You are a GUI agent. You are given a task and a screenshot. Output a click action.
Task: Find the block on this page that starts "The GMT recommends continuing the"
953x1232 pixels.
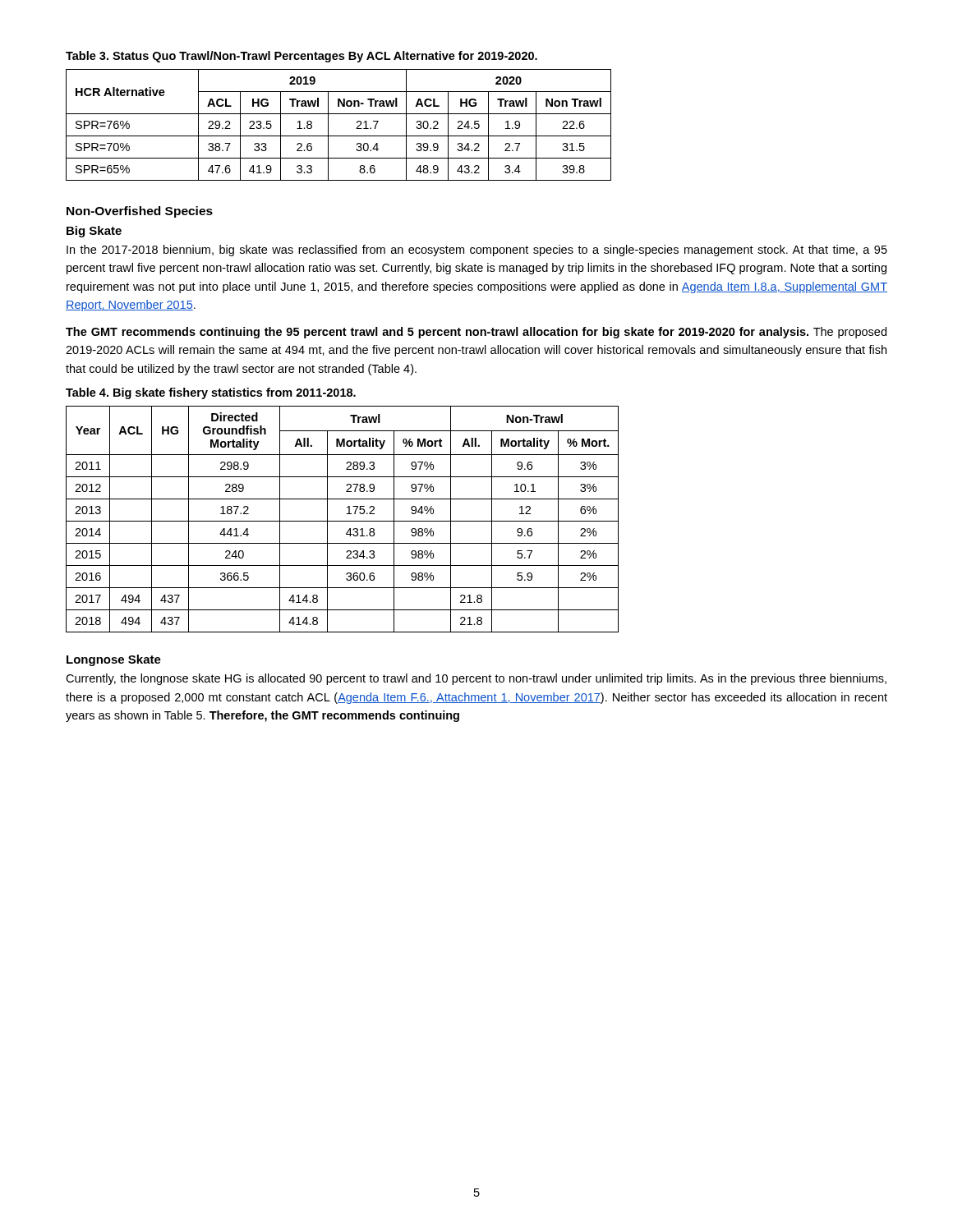(x=476, y=350)
